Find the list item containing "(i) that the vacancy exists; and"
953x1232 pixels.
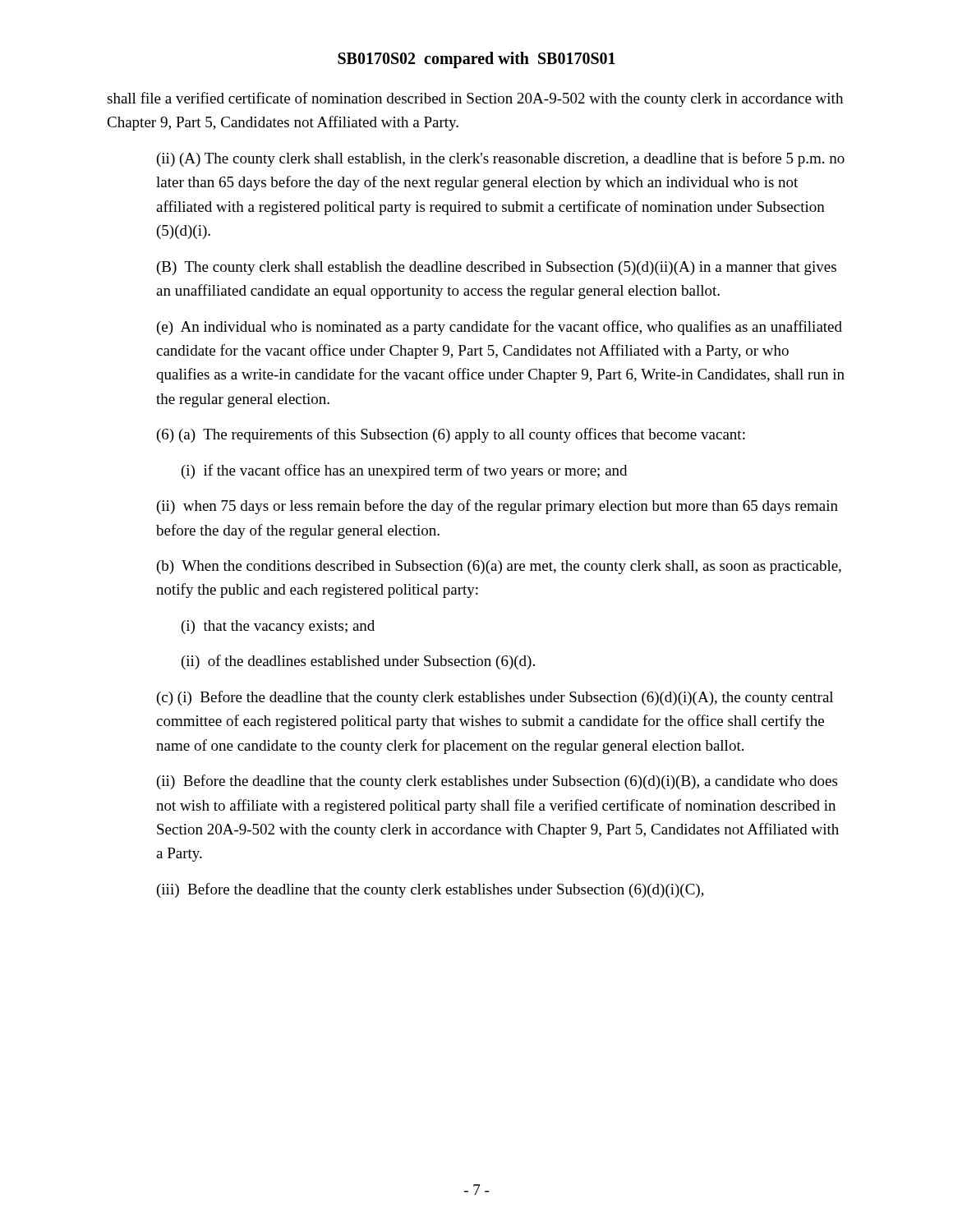(278, 625)
